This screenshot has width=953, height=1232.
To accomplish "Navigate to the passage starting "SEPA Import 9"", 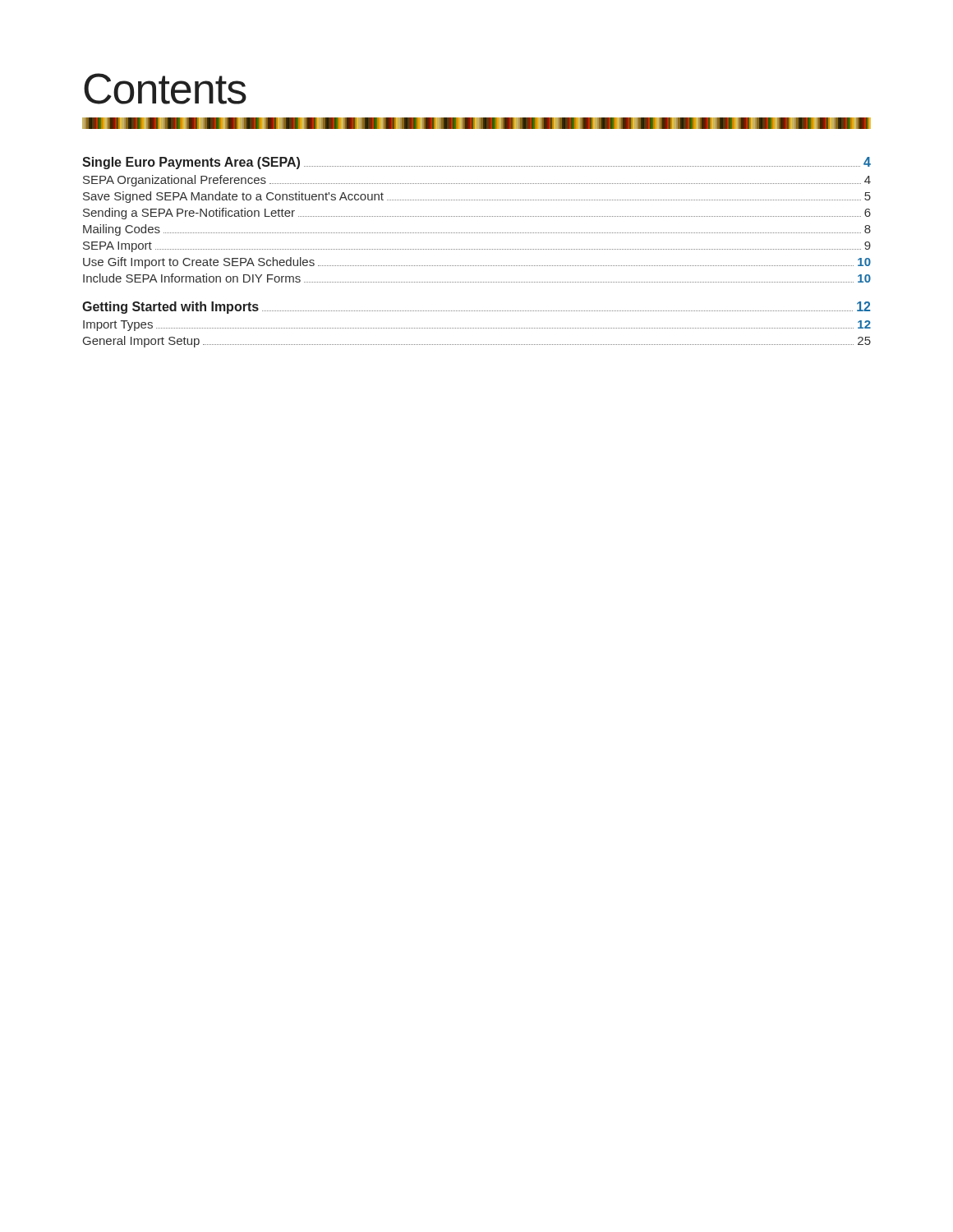I will pos(476,245).
